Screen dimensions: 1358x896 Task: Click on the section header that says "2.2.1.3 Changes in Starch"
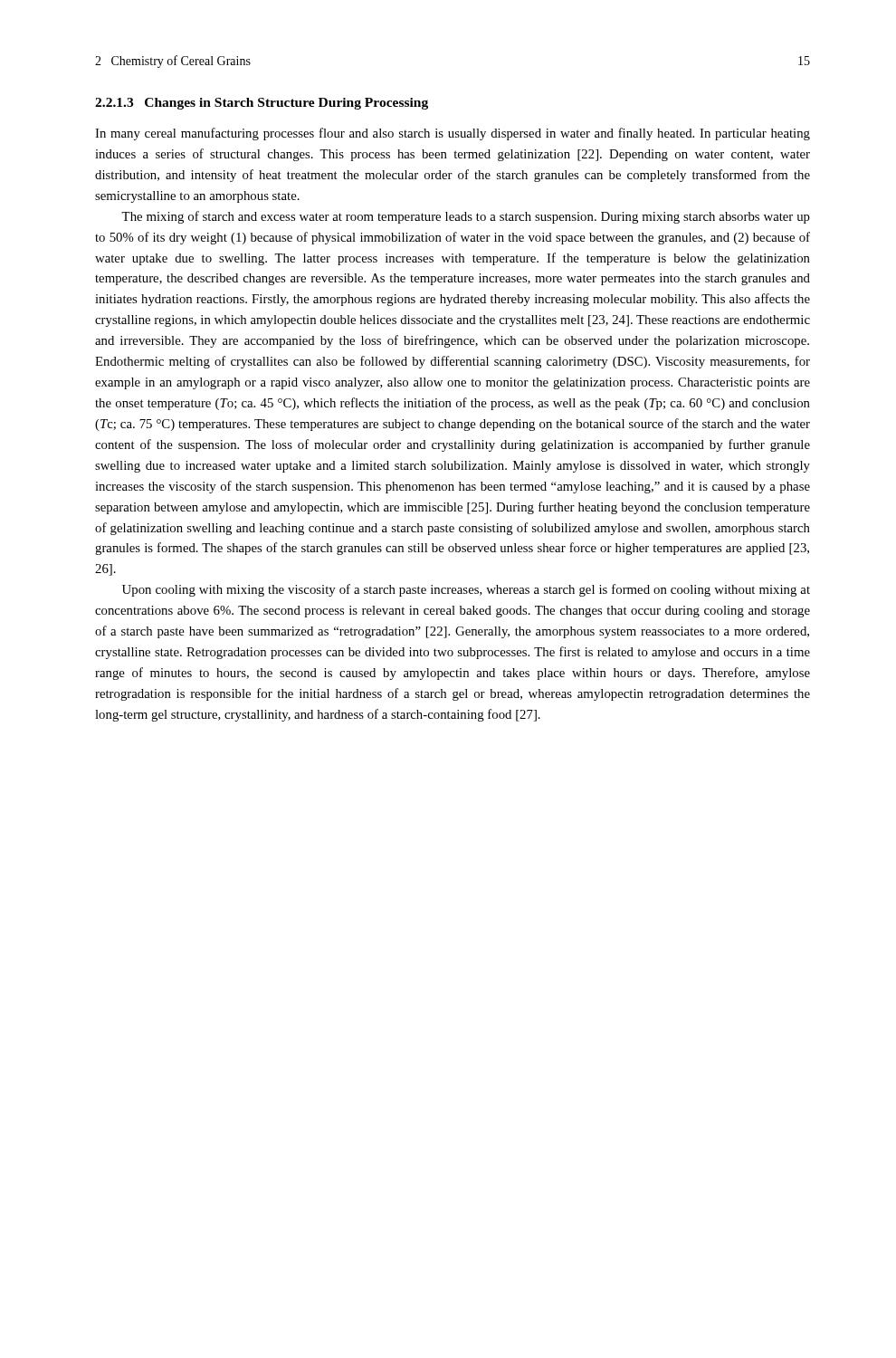262,102
